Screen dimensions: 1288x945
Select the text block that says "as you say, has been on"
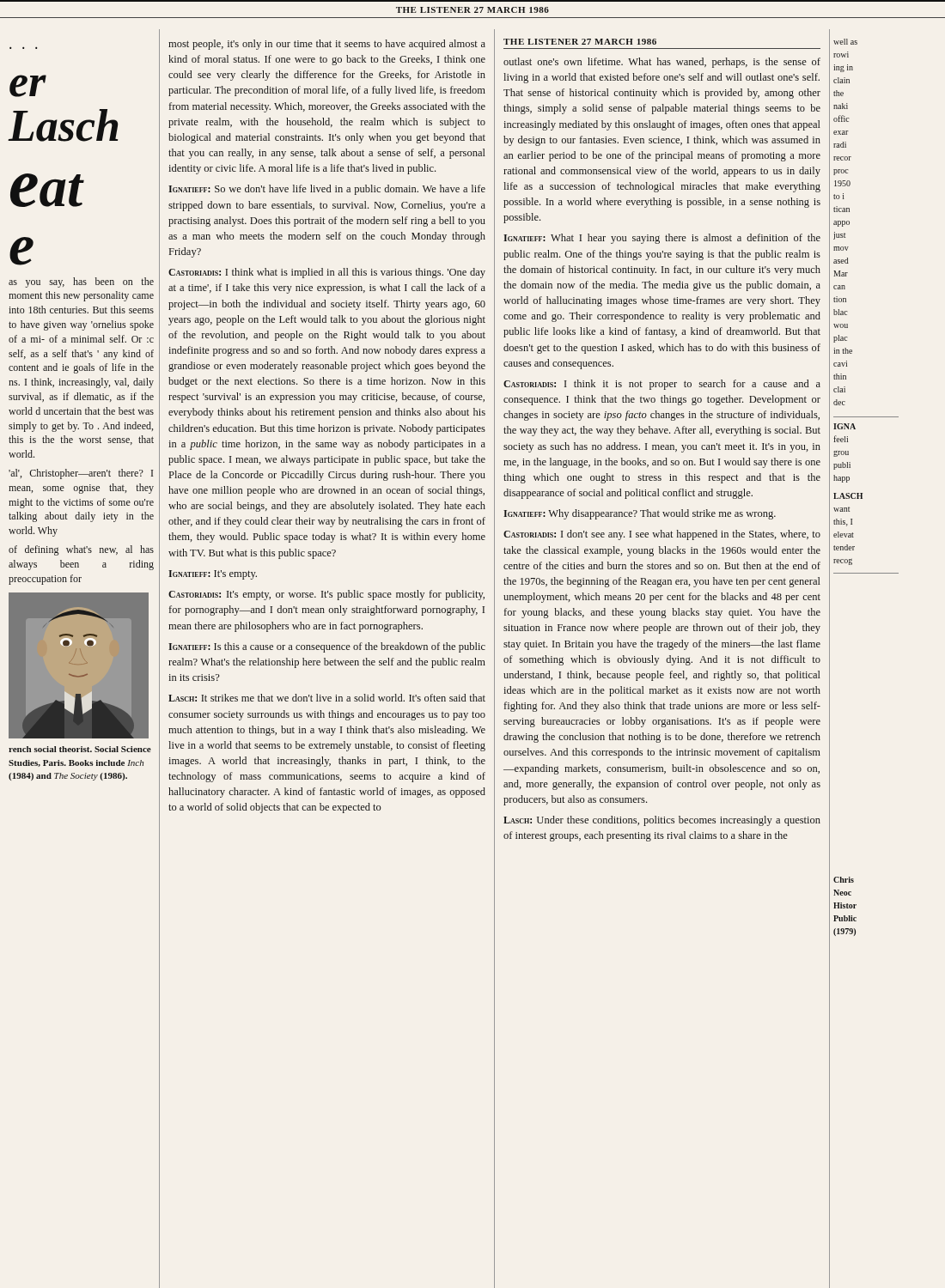coord(81,368)
